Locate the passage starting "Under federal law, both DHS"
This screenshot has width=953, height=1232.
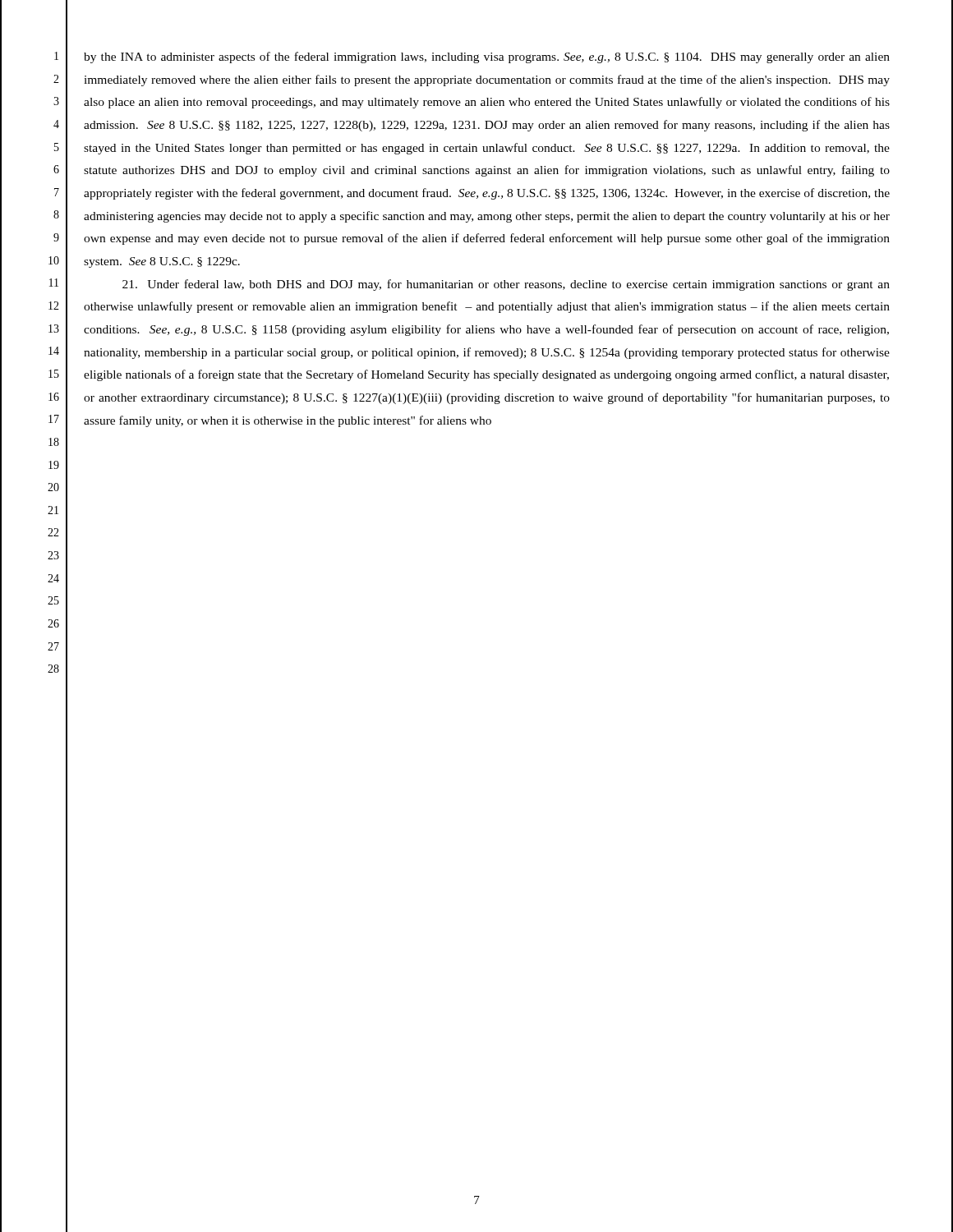click(x=487, y=352)
